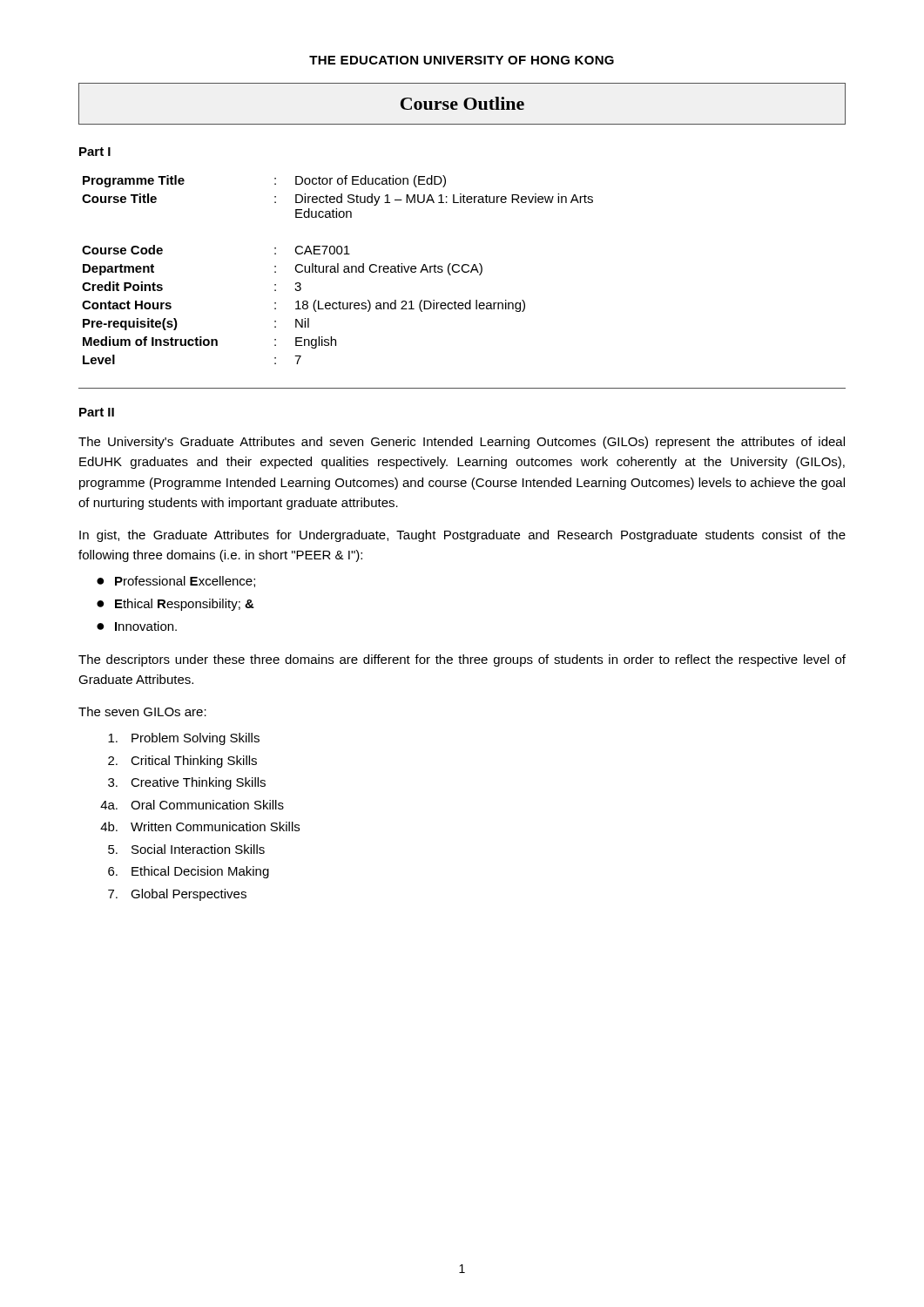Image resolution: width=924 pixels, height=1307 pixels.
Task: Click on the text block starting "2.Critical Thinking Skills"
Action: (172, 760)
